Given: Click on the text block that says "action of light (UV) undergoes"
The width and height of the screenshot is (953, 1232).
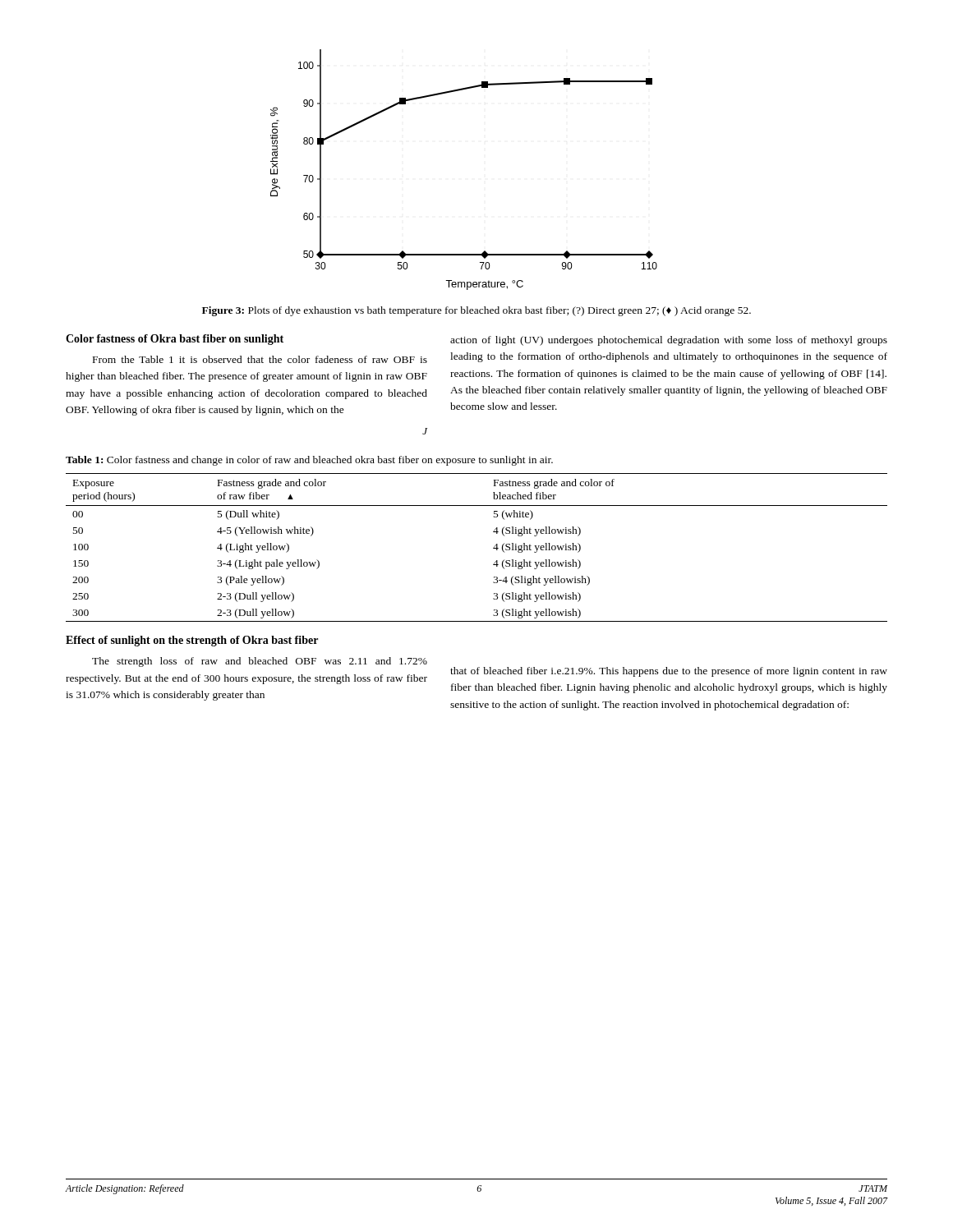Looking at the screenshot, I should click(x=669, y=373).
